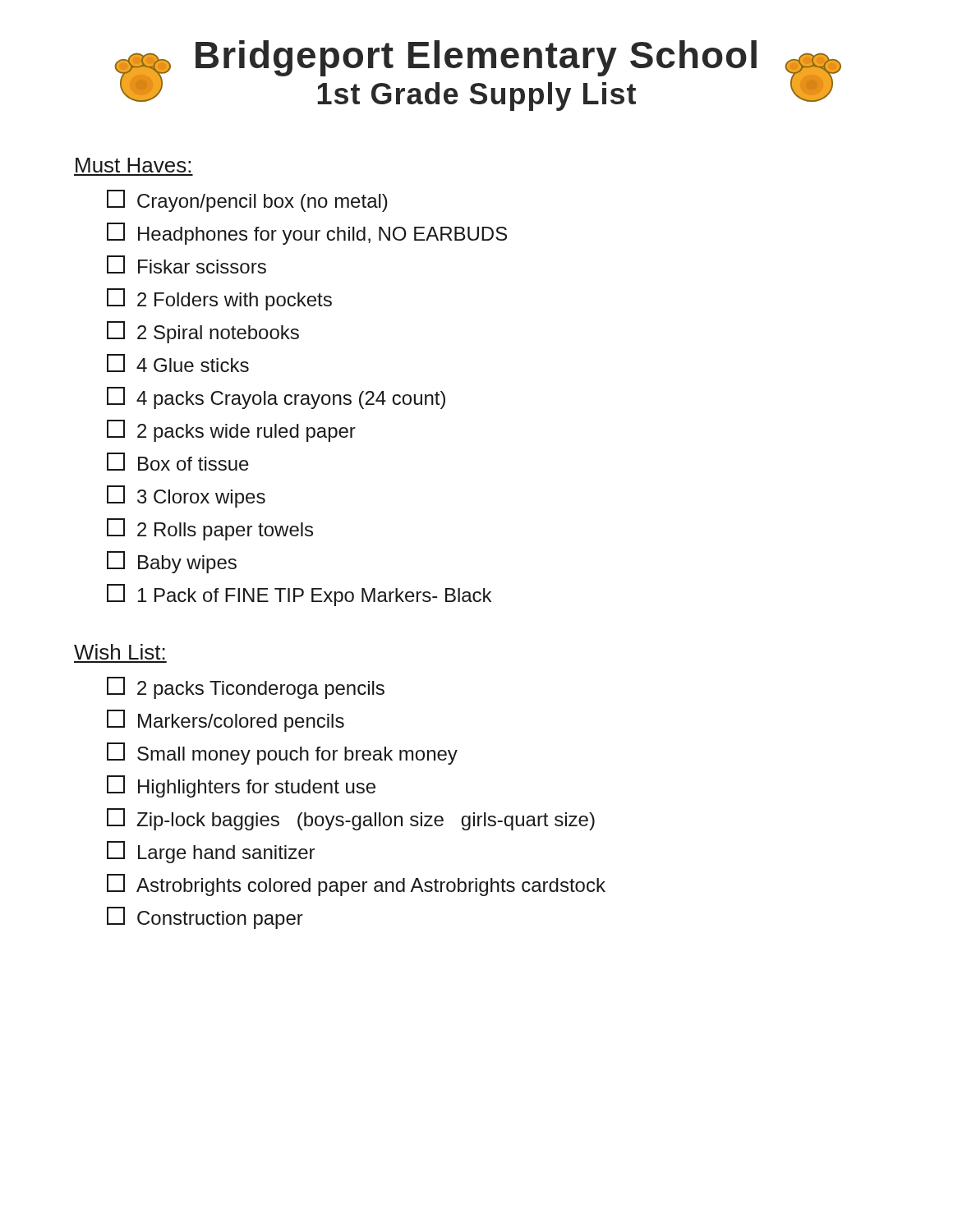Where is the passage that starts "2 packs Ticonderoga"?
The width and height of the screenshot is (953, 1232).
(x=246, y=688)
